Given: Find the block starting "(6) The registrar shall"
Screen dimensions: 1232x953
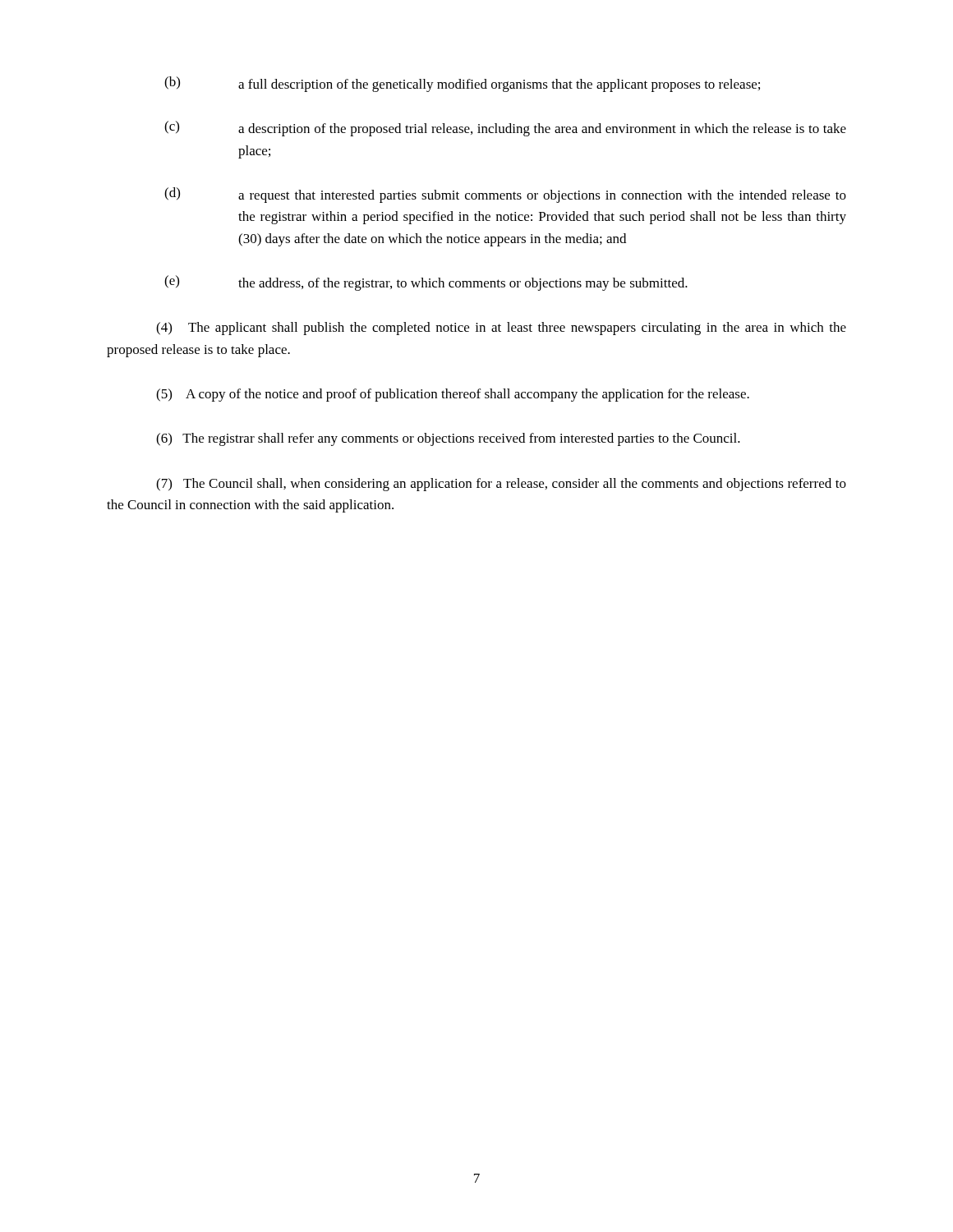Looking at the screenshot, I should [x=448, y=439].
